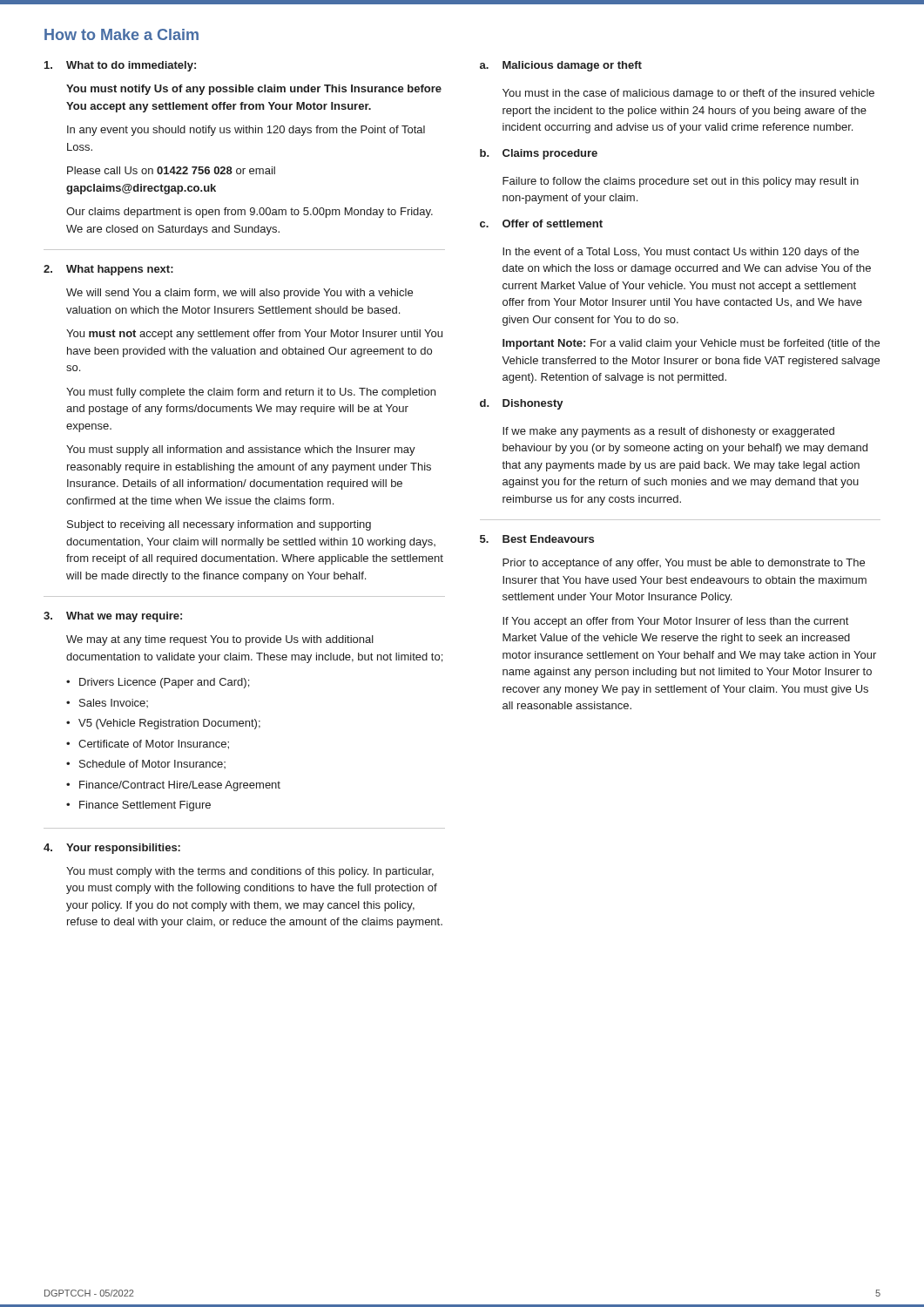Navigate to the text starting "If we make any payments as a result"
The width and height of the screenshot is (924, 1307).
click(691, 465)
